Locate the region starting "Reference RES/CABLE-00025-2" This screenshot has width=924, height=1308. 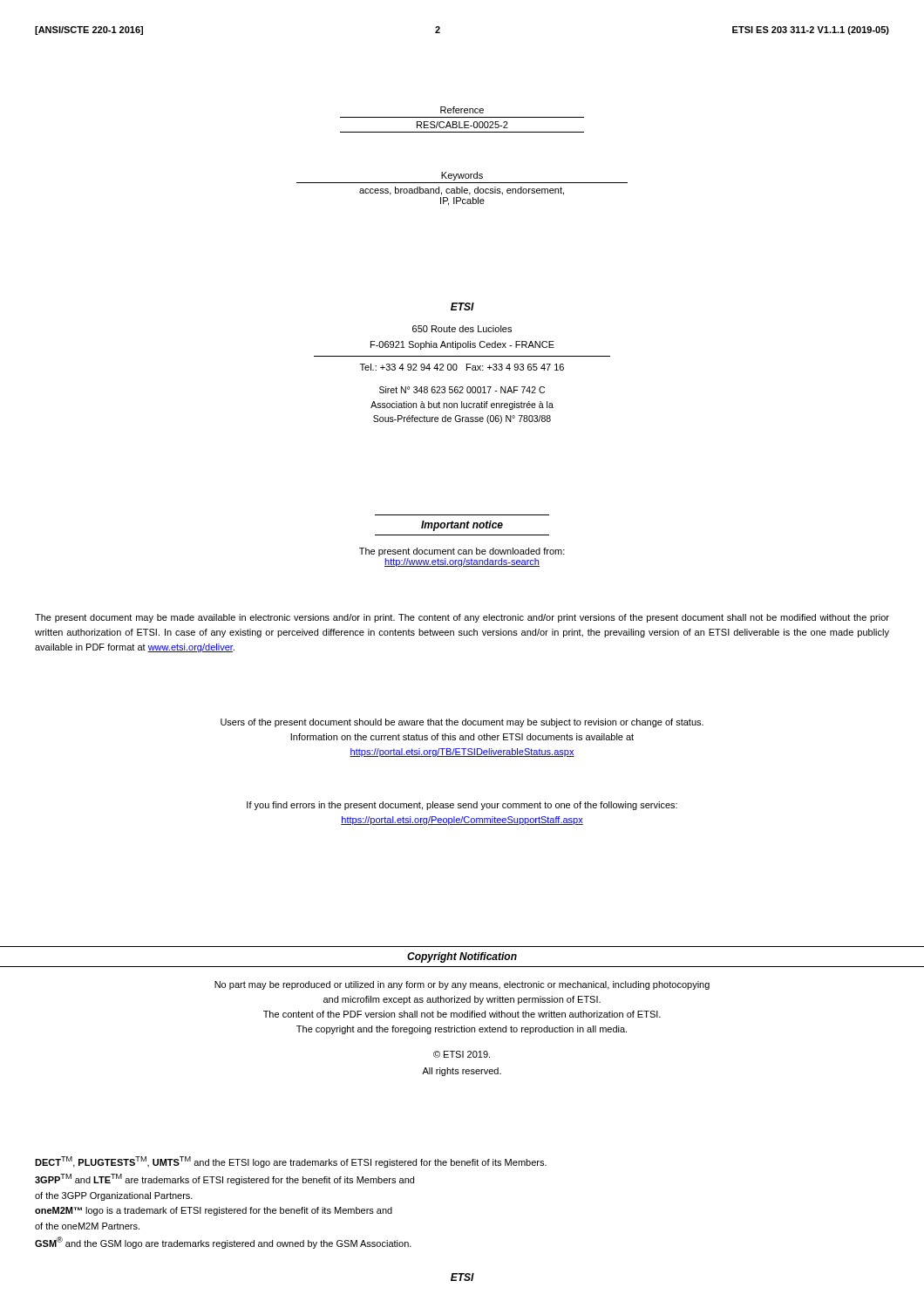[x=462, y=119]
